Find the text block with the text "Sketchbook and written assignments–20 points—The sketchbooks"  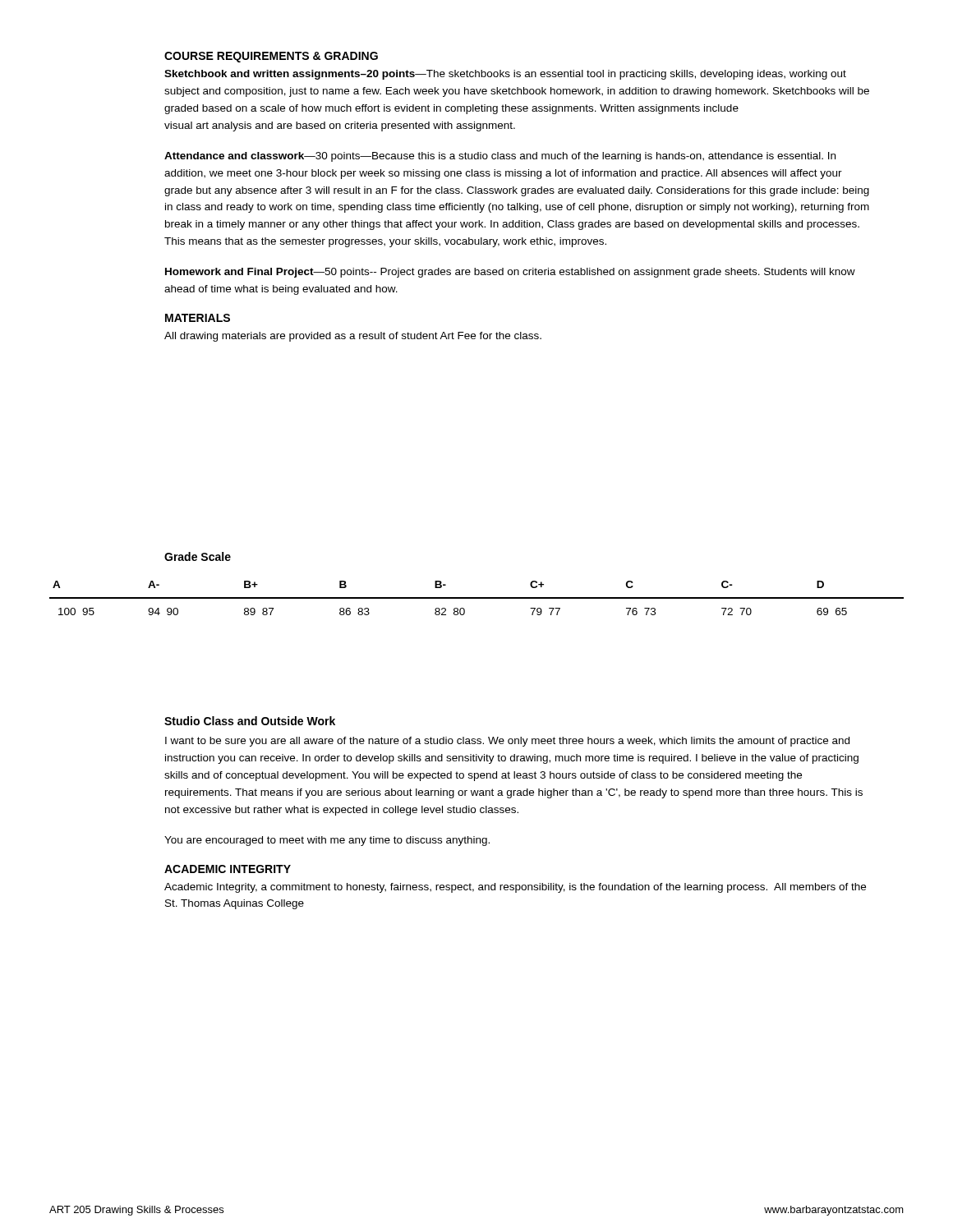point(517,99)
